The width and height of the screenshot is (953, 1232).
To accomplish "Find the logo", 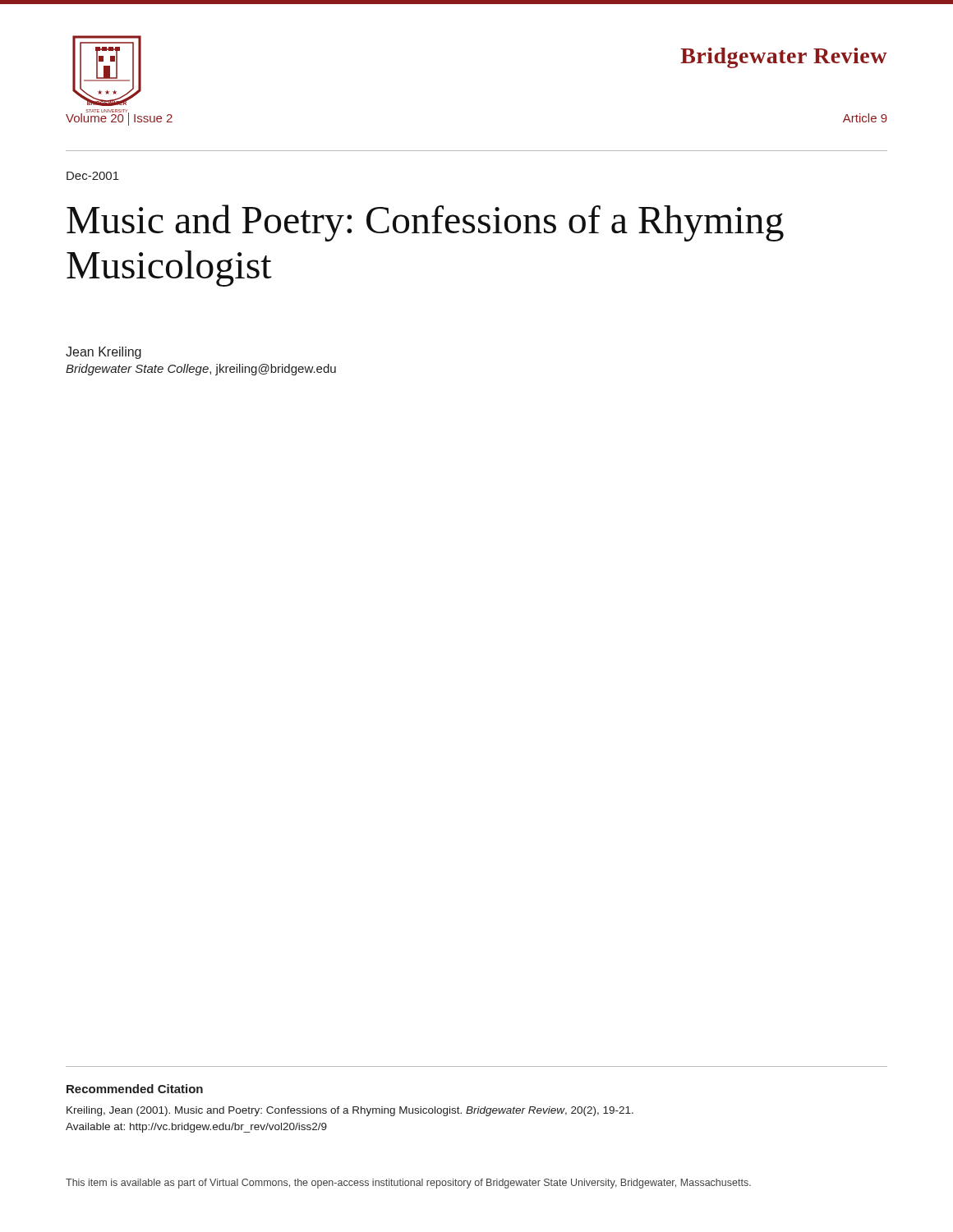I will tap(107, 76).
